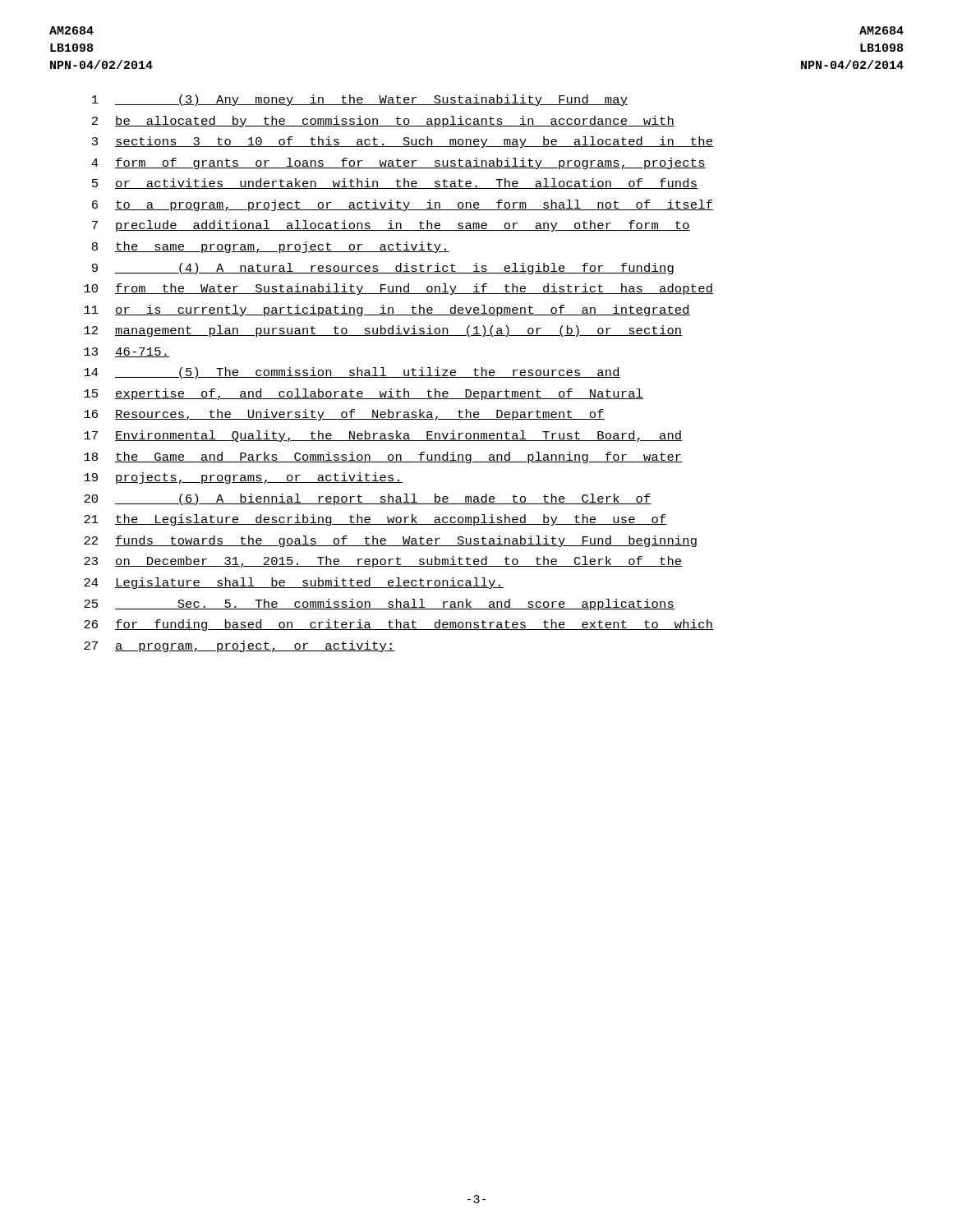This screenshot has width=953, height=1232.
Task: Select the list item containing "13 46-715."
Action: pos(127,352)
